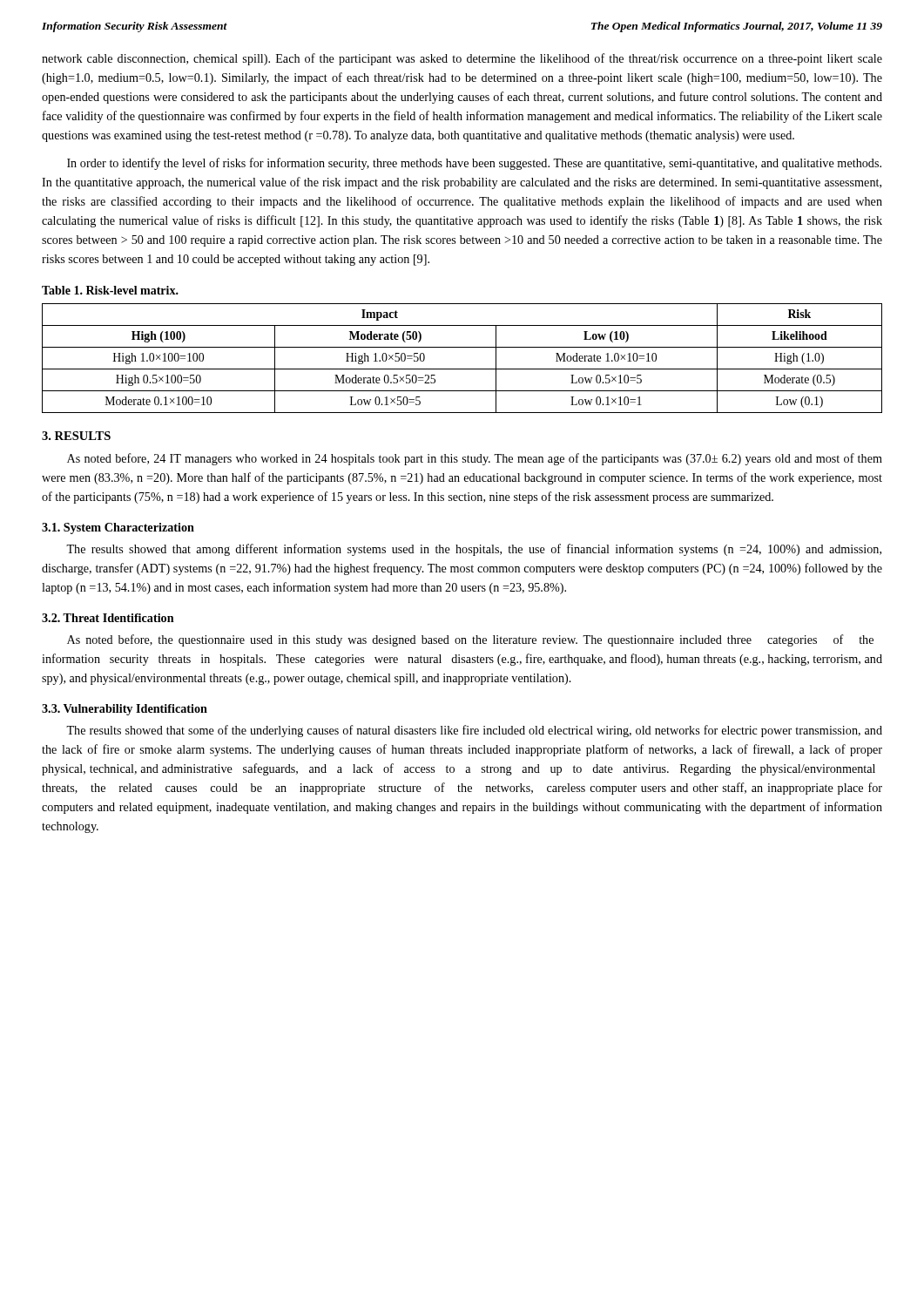Screen dimensions: 1307x924
Task: Click the passage that begins "As noted before, the questionnaire used in"
Action: (462, 659)
